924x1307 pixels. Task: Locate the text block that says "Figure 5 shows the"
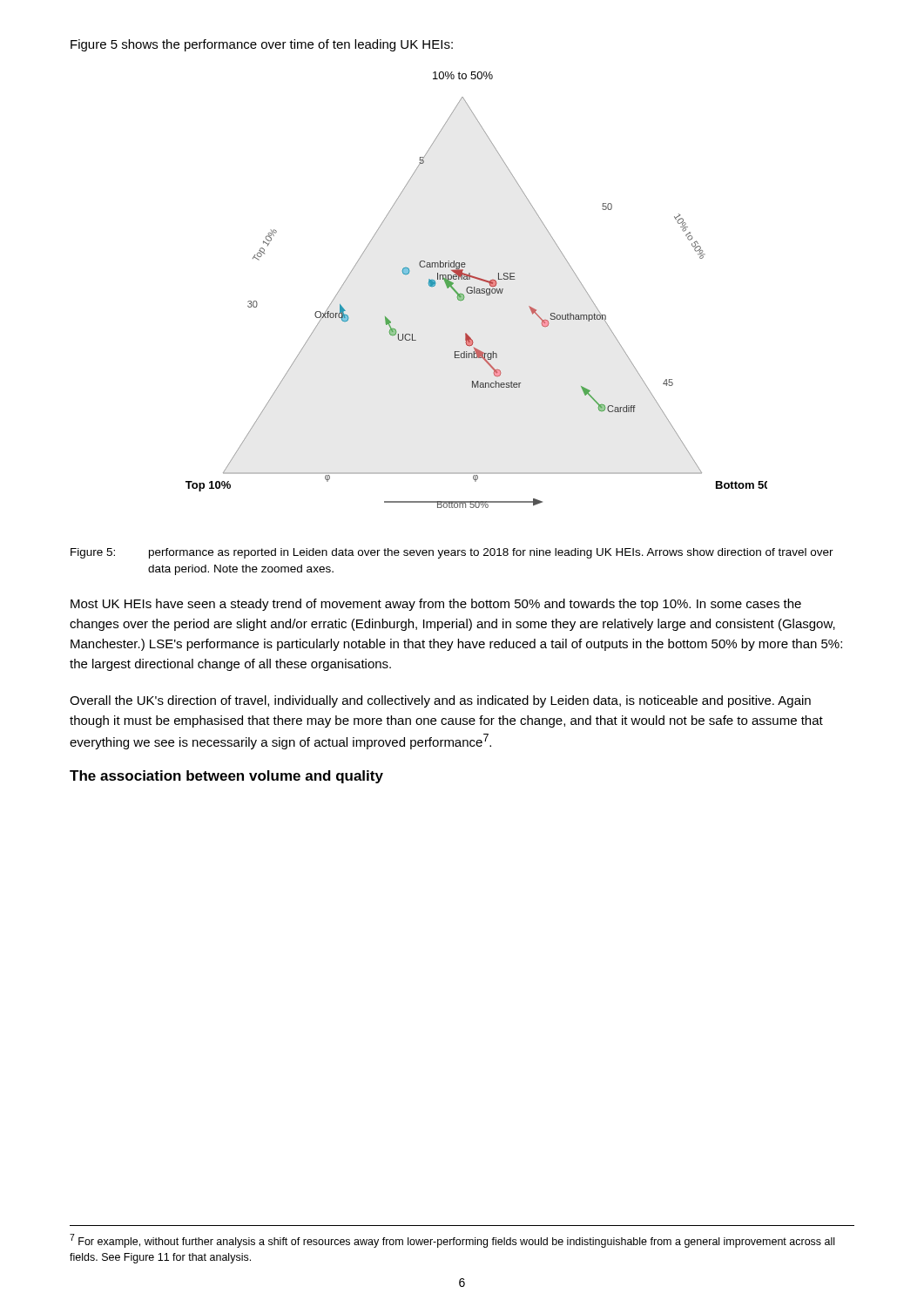pyautogui.click(x=262, y=44)
